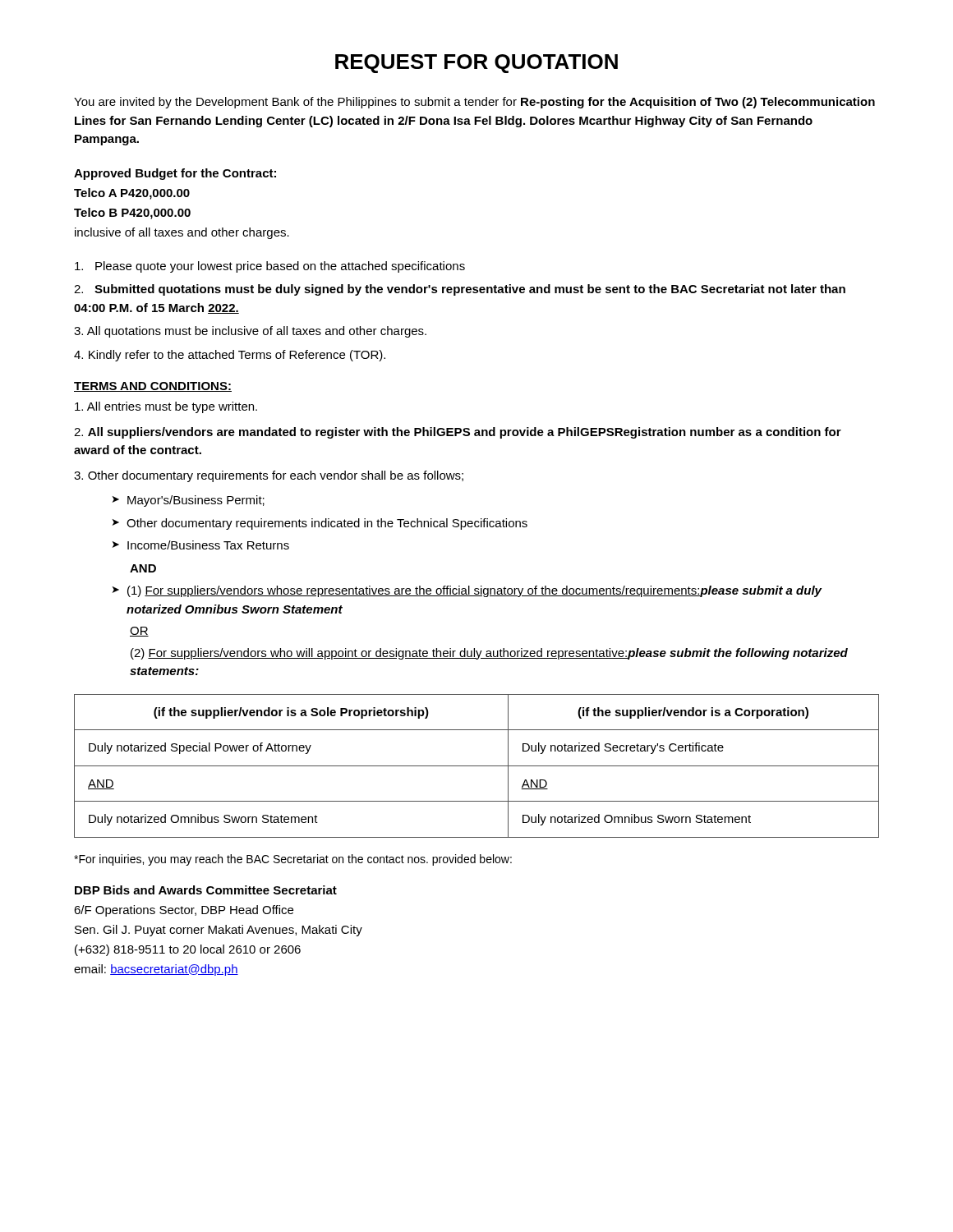Select the element starting "6/F Operations Sector,"
Image resolution: width=953 pixels, height=1232 pixels.
pyautogui.click(x=218, y=939)
